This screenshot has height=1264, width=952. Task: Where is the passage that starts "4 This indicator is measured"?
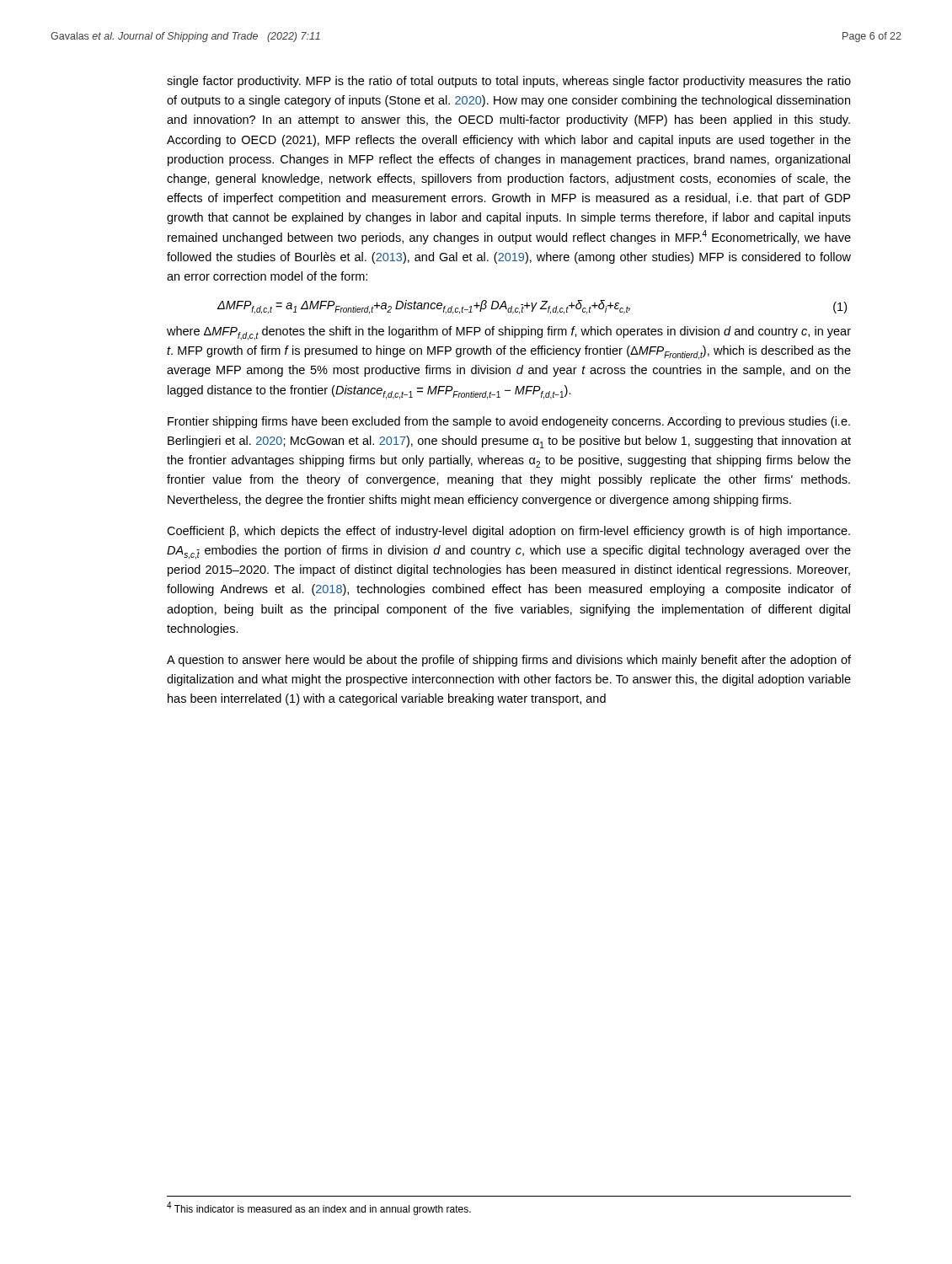click(x=319, y=1208)
